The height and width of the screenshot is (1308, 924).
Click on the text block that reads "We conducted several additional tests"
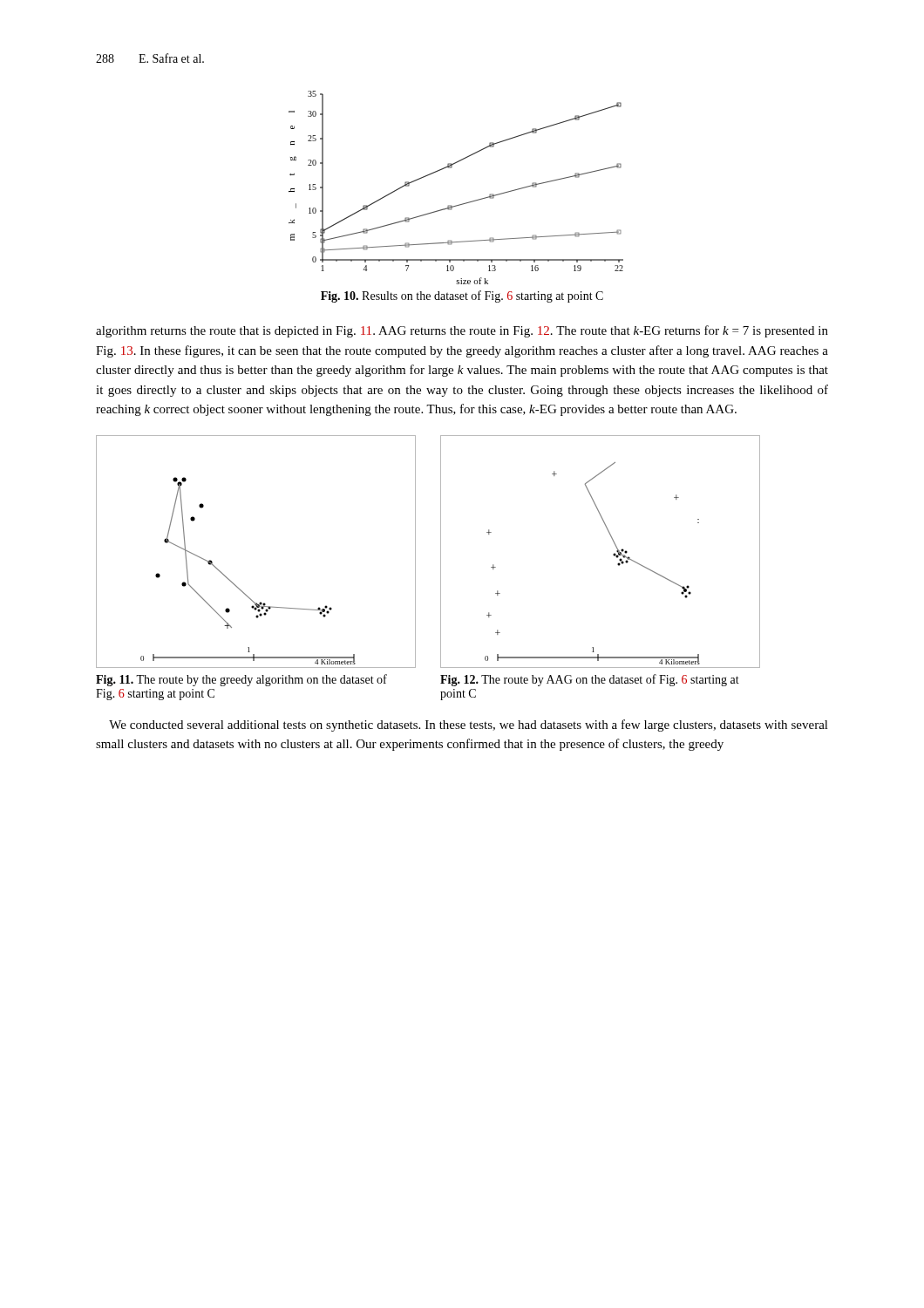(x=462, y=734)
